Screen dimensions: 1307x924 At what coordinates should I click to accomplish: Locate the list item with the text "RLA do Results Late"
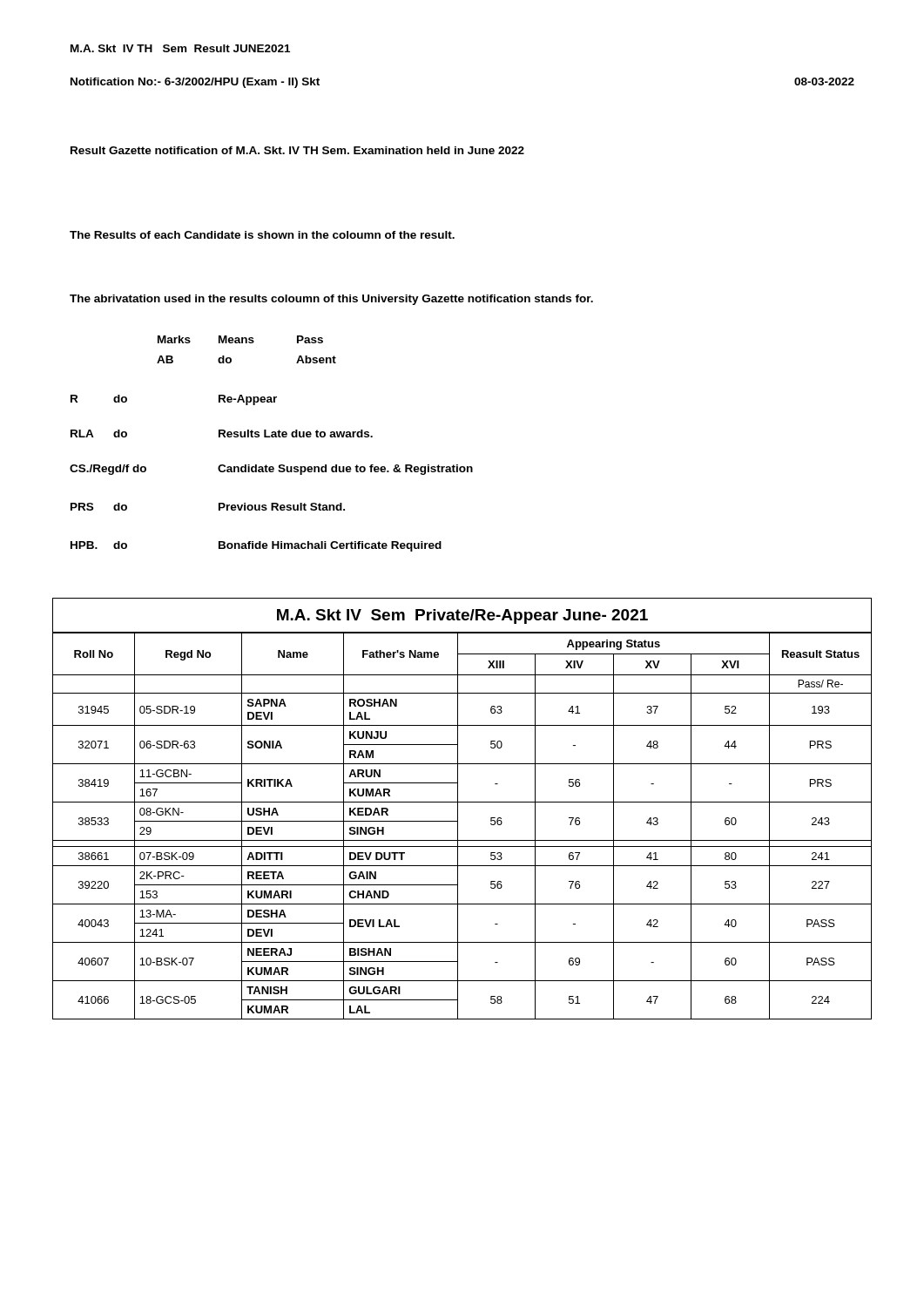[221, 434]
